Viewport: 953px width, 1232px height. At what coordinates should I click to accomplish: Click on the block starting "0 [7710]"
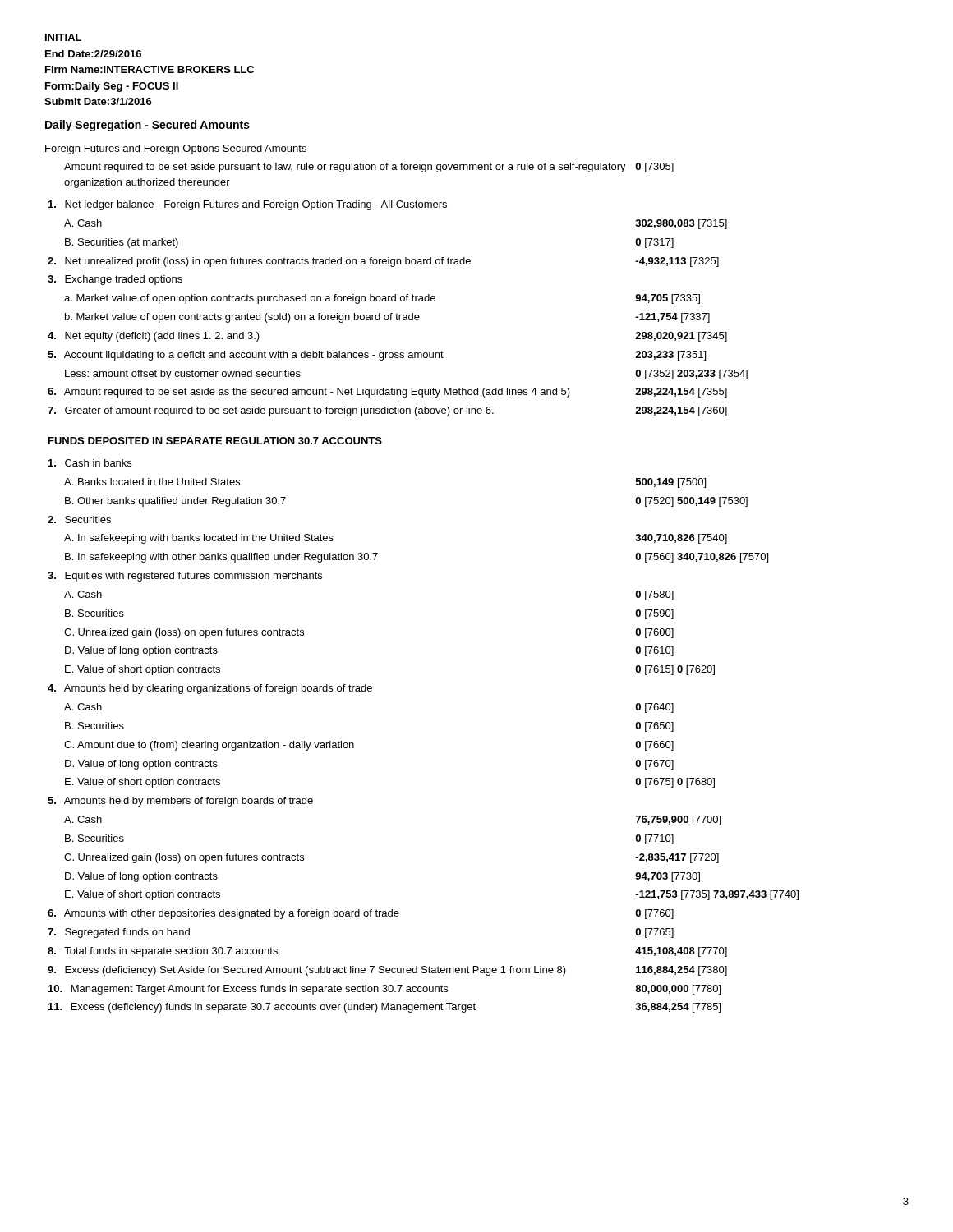tap(655, 838)
